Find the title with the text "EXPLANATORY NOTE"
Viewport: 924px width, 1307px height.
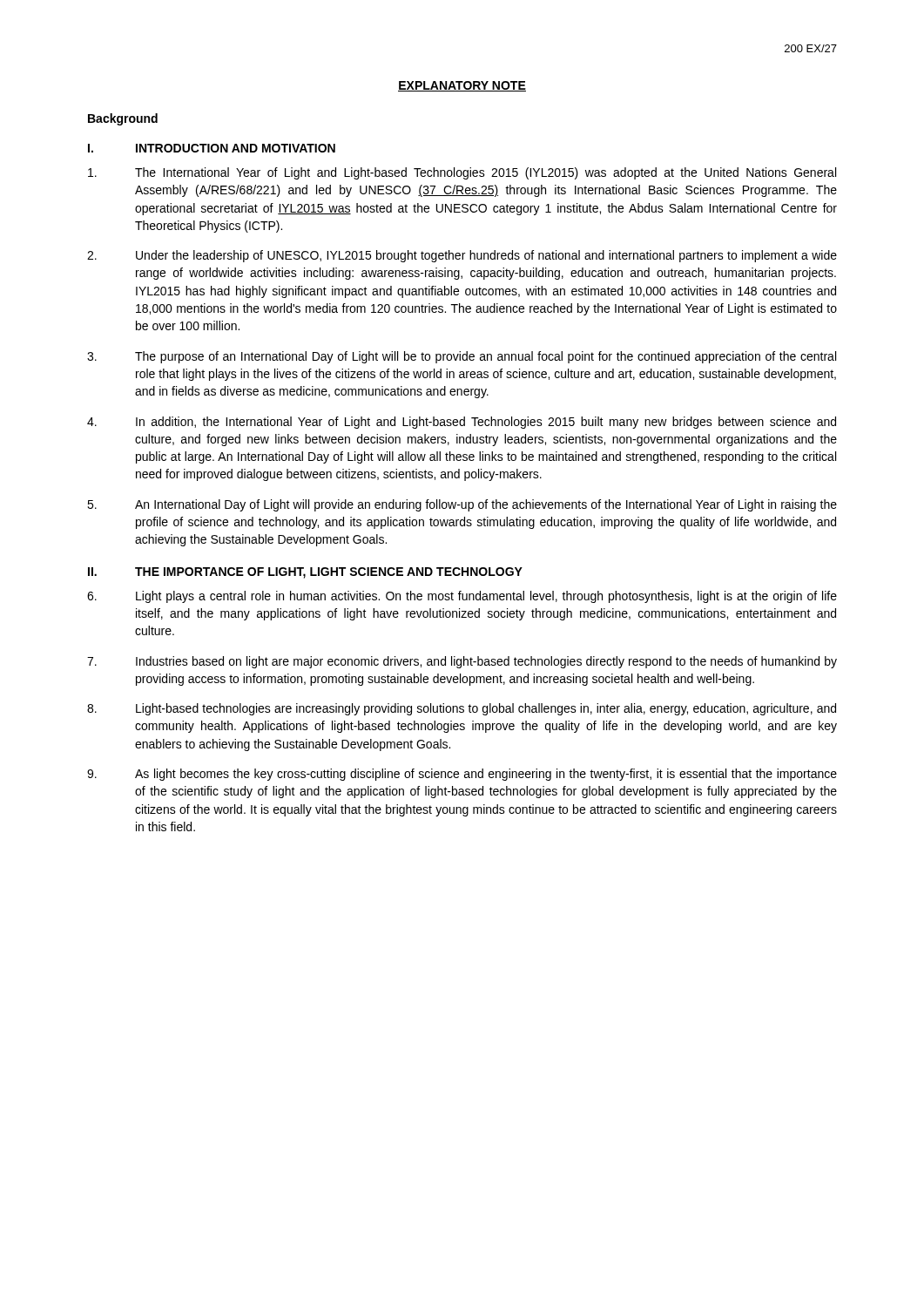click(462, 85)
